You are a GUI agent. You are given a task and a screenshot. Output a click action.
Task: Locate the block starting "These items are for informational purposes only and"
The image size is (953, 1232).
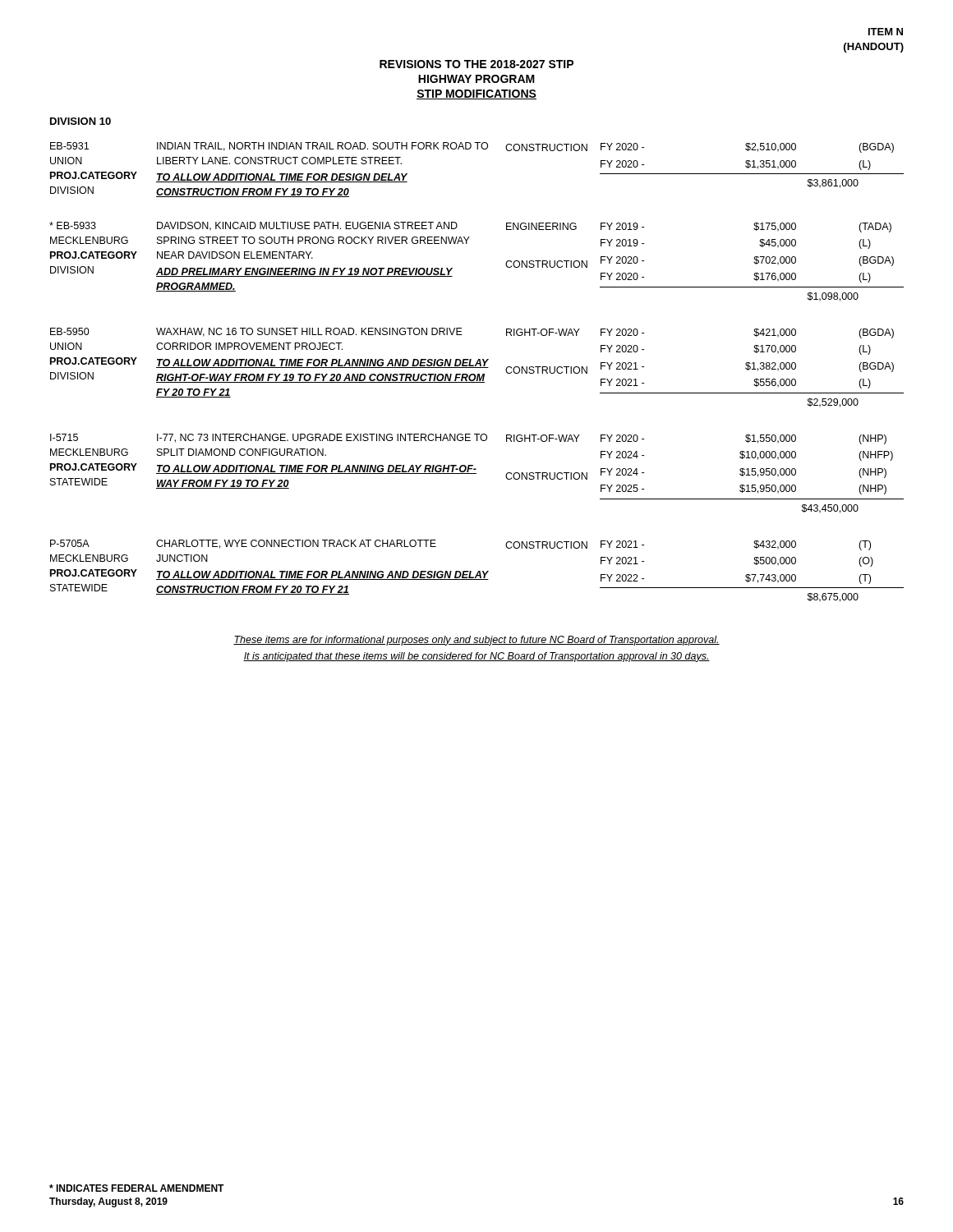click(476, 648)
